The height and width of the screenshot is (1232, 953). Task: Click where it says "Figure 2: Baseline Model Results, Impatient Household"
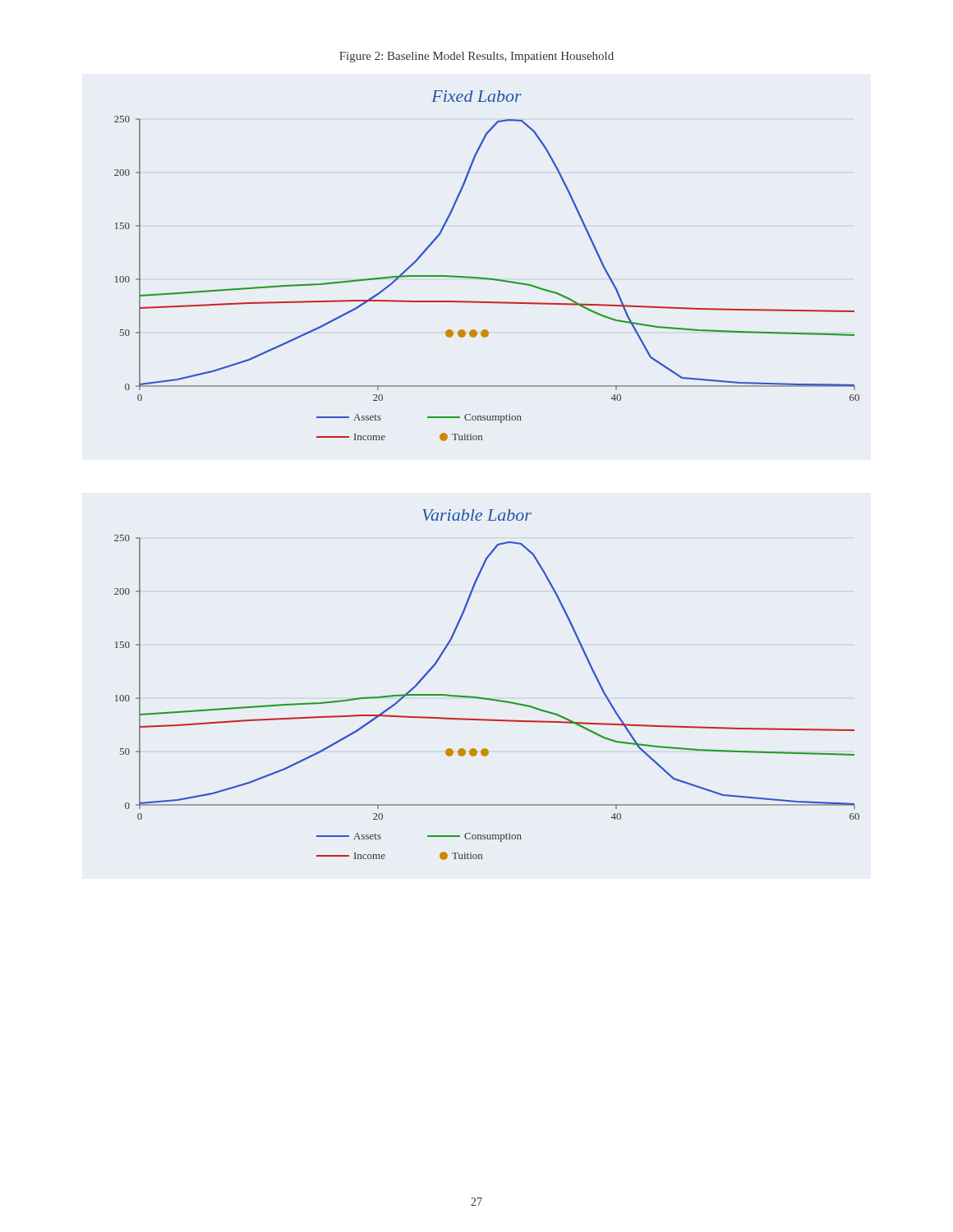coord(476,56)
